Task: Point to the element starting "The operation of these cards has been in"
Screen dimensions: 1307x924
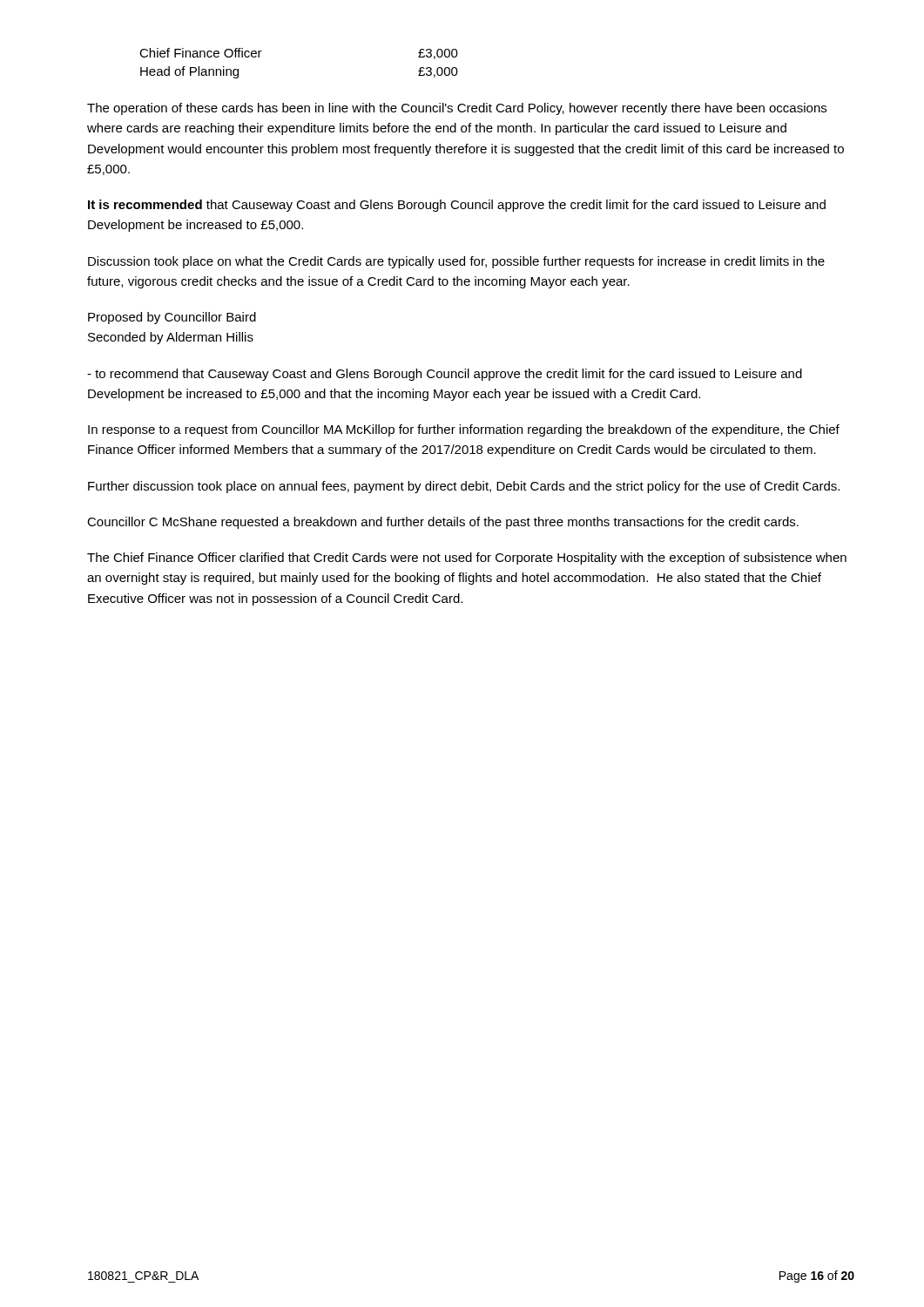Action: pos(466,138)
